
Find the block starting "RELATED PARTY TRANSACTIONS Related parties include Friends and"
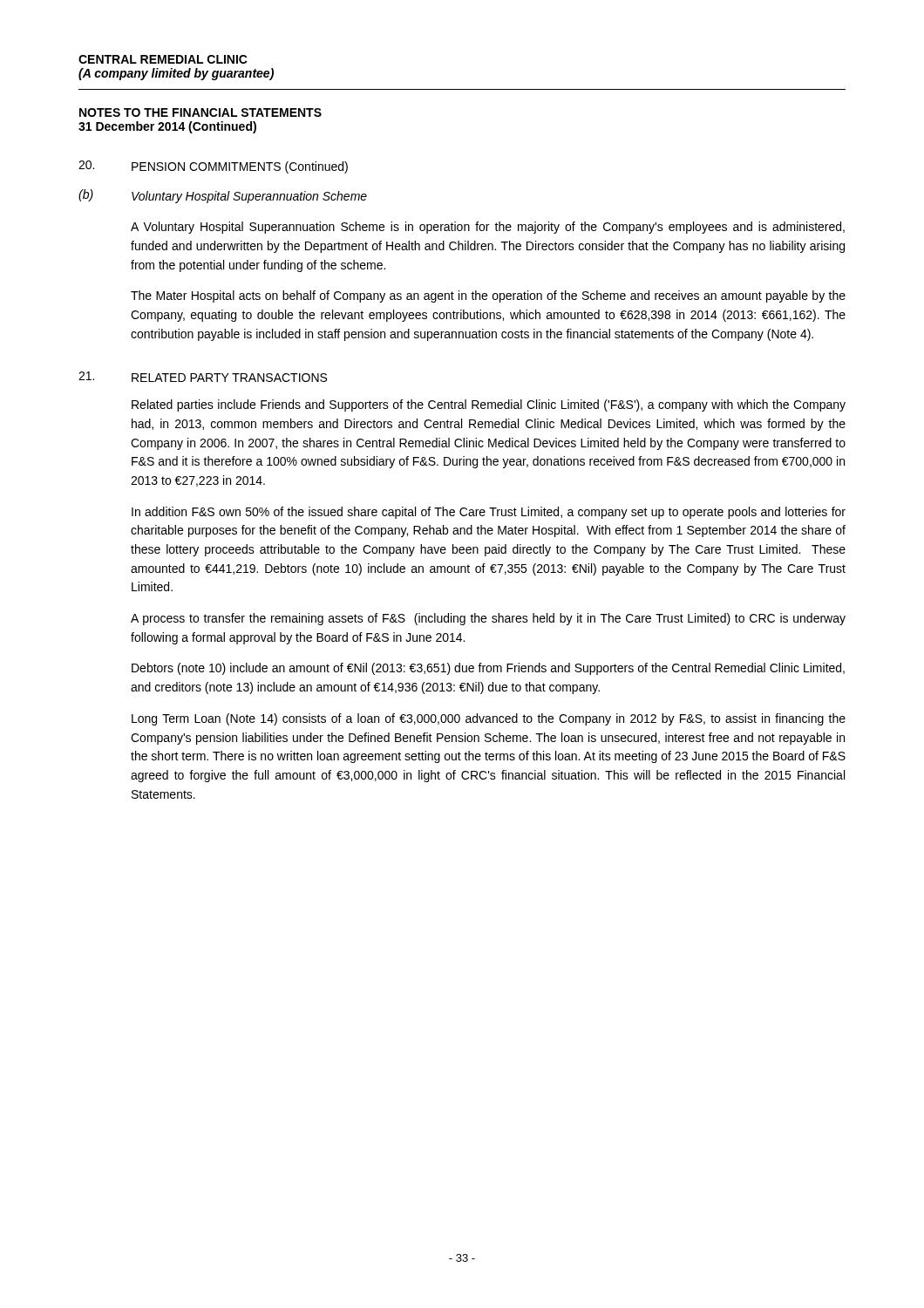(x=203, y=377)
